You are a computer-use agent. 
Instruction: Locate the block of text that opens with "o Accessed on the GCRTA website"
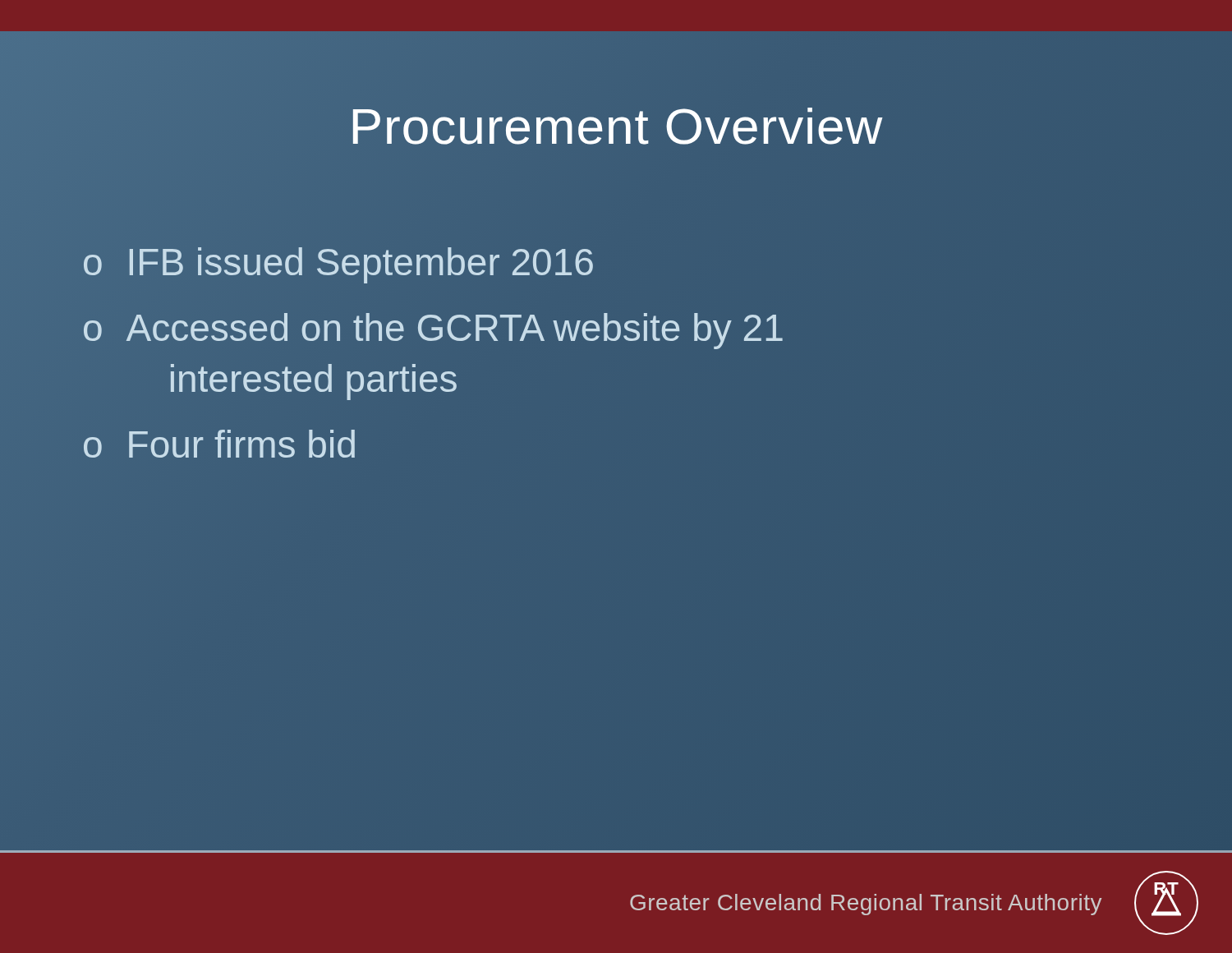(x=433, y=353)
